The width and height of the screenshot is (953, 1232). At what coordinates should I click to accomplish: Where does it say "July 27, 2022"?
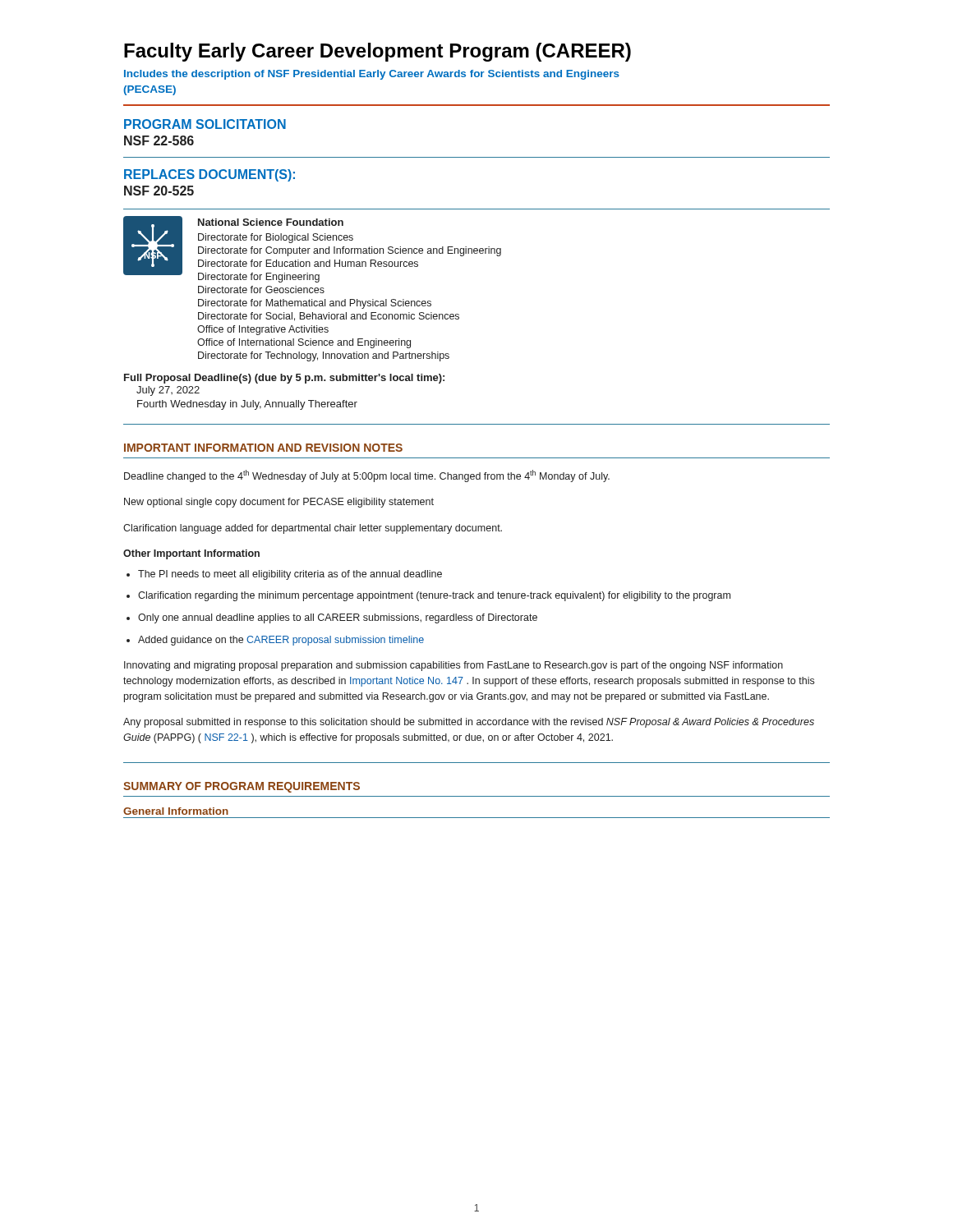[168, 391]
